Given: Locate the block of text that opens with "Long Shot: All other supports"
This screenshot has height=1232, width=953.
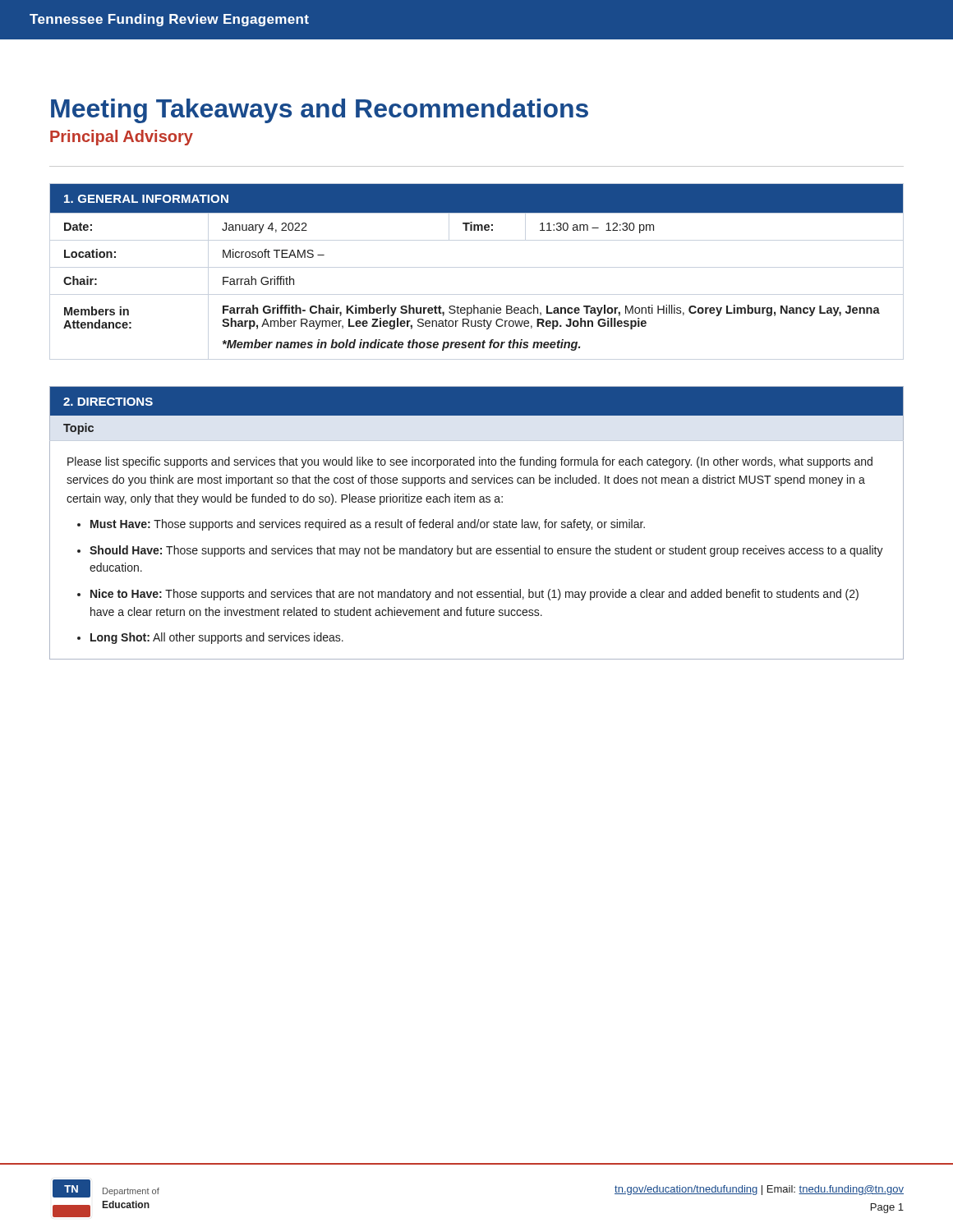Looking at the screenshot, I should coord(217,638).
